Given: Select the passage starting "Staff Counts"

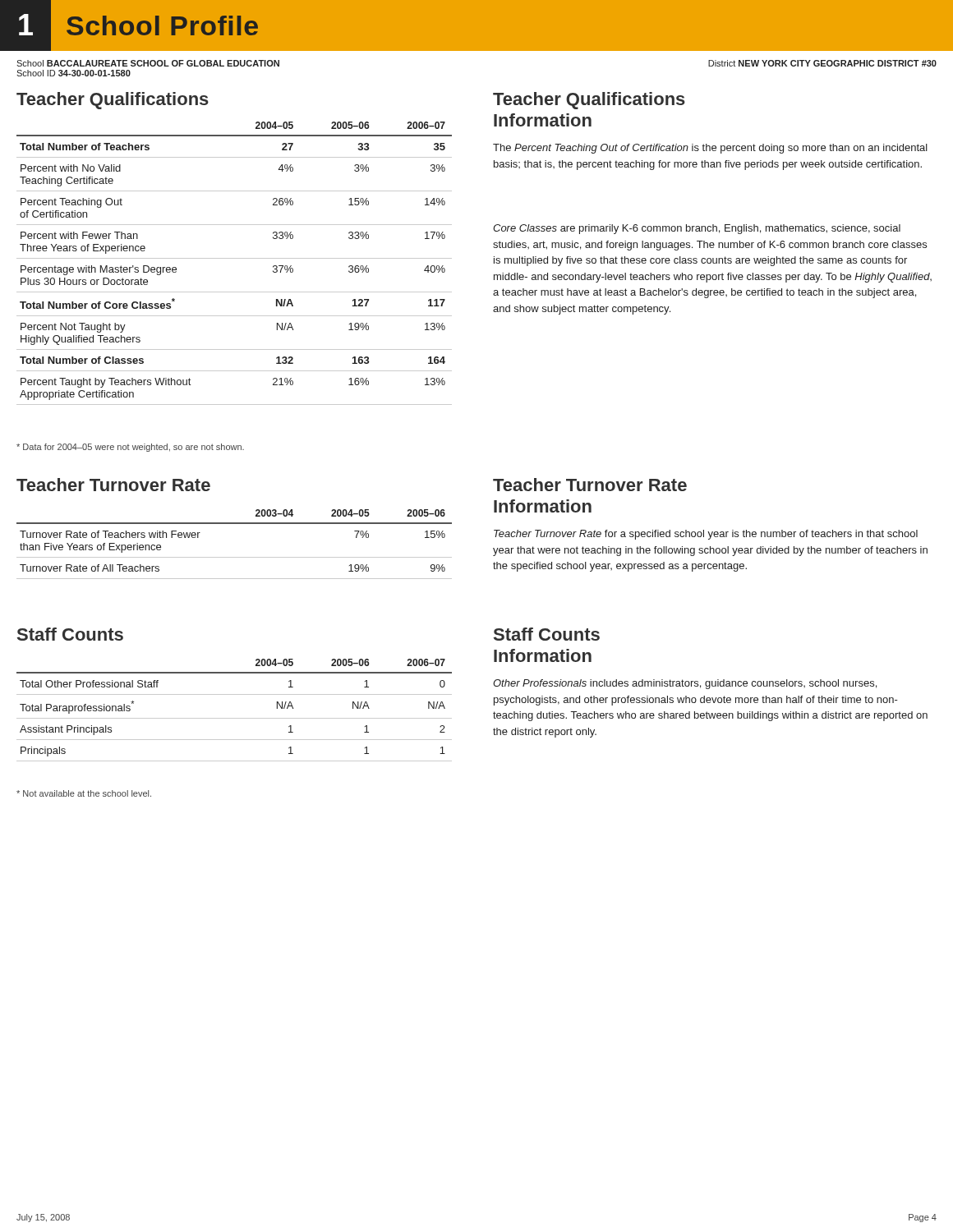Looking at the screenshot, I should [x=70, y=634].
